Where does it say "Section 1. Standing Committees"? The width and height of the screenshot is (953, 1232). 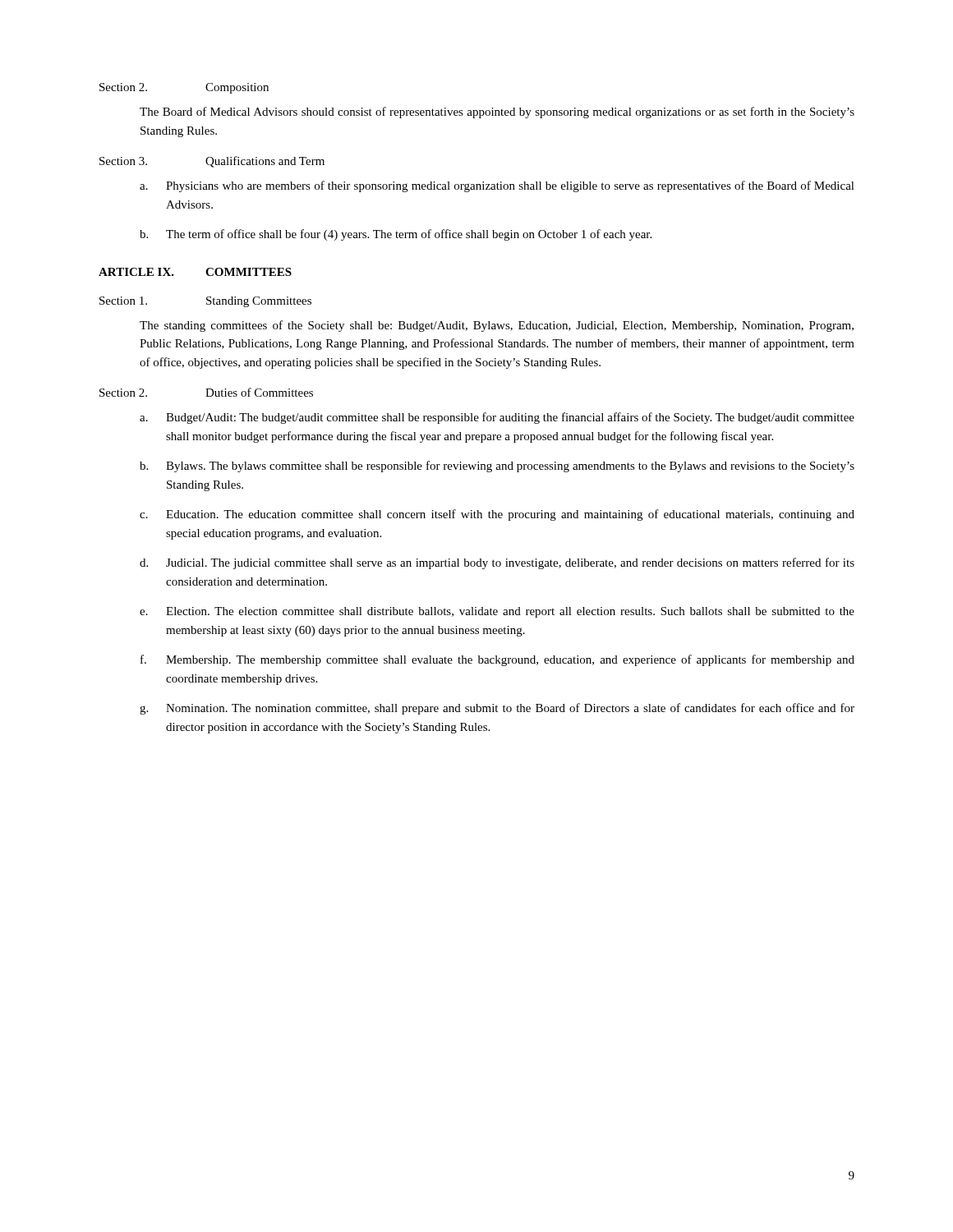click(x=205, y=301)
